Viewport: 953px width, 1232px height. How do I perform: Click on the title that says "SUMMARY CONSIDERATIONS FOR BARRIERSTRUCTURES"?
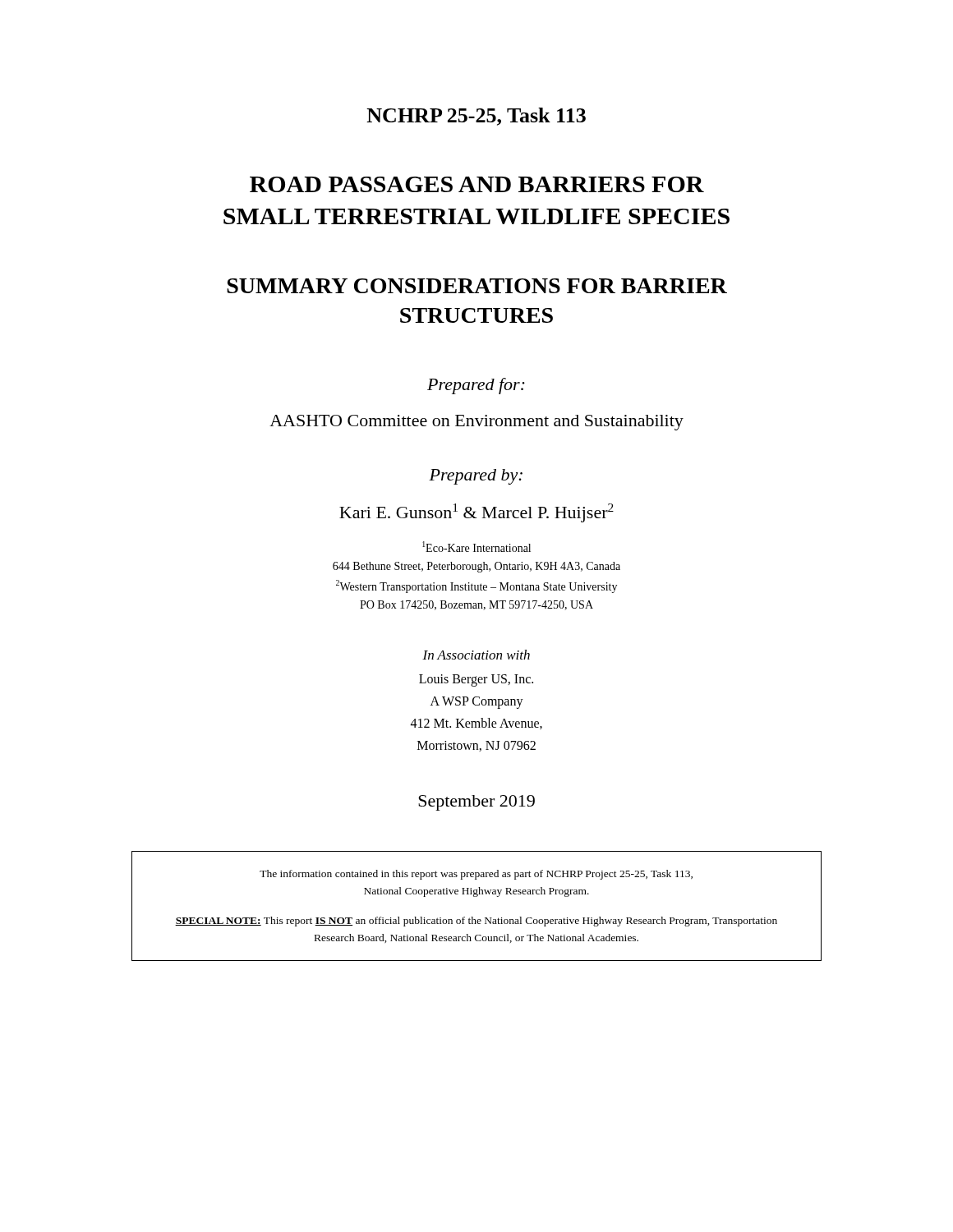tap(476, 300)
